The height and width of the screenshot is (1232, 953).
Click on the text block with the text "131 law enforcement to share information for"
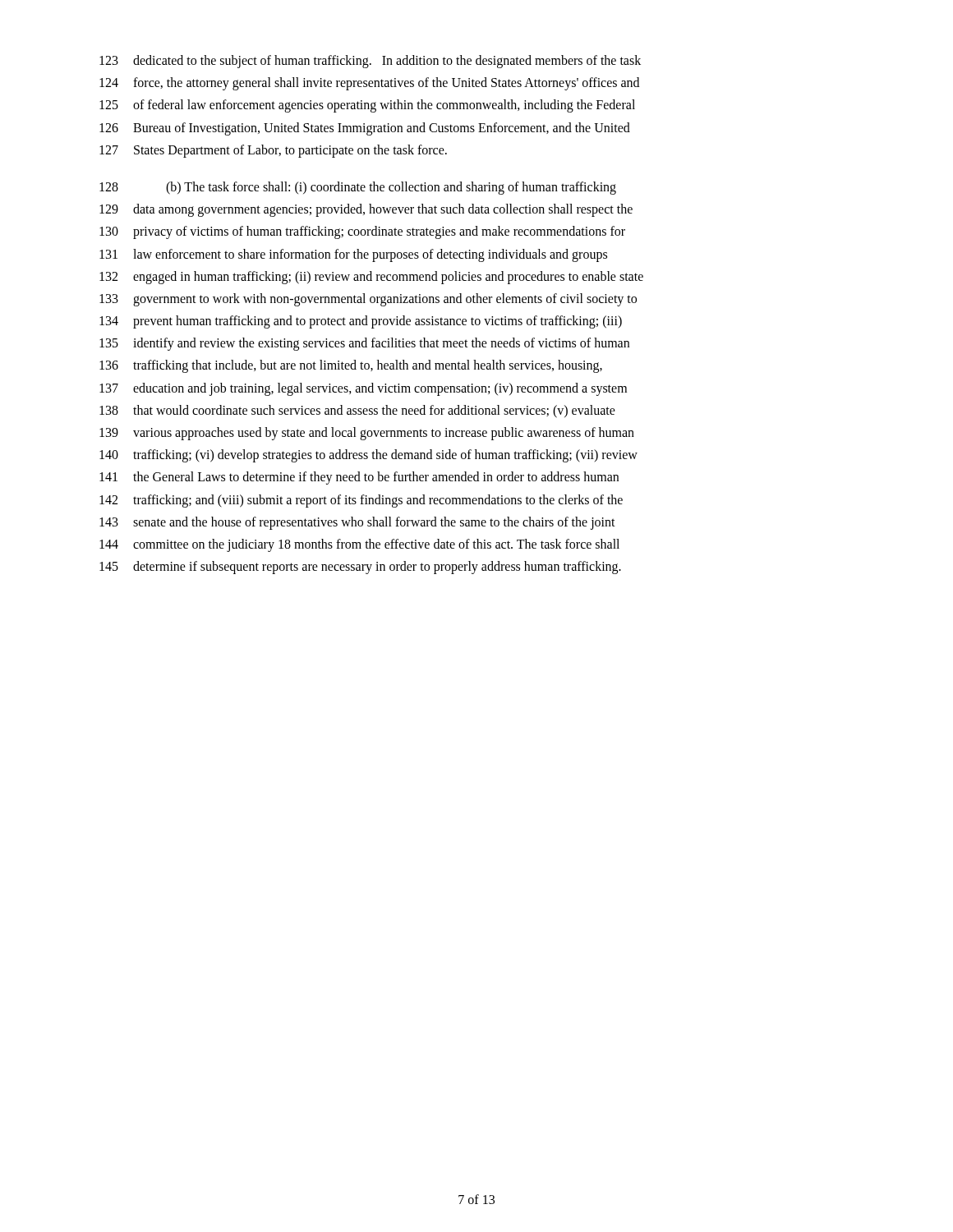[x=485, y=254]
